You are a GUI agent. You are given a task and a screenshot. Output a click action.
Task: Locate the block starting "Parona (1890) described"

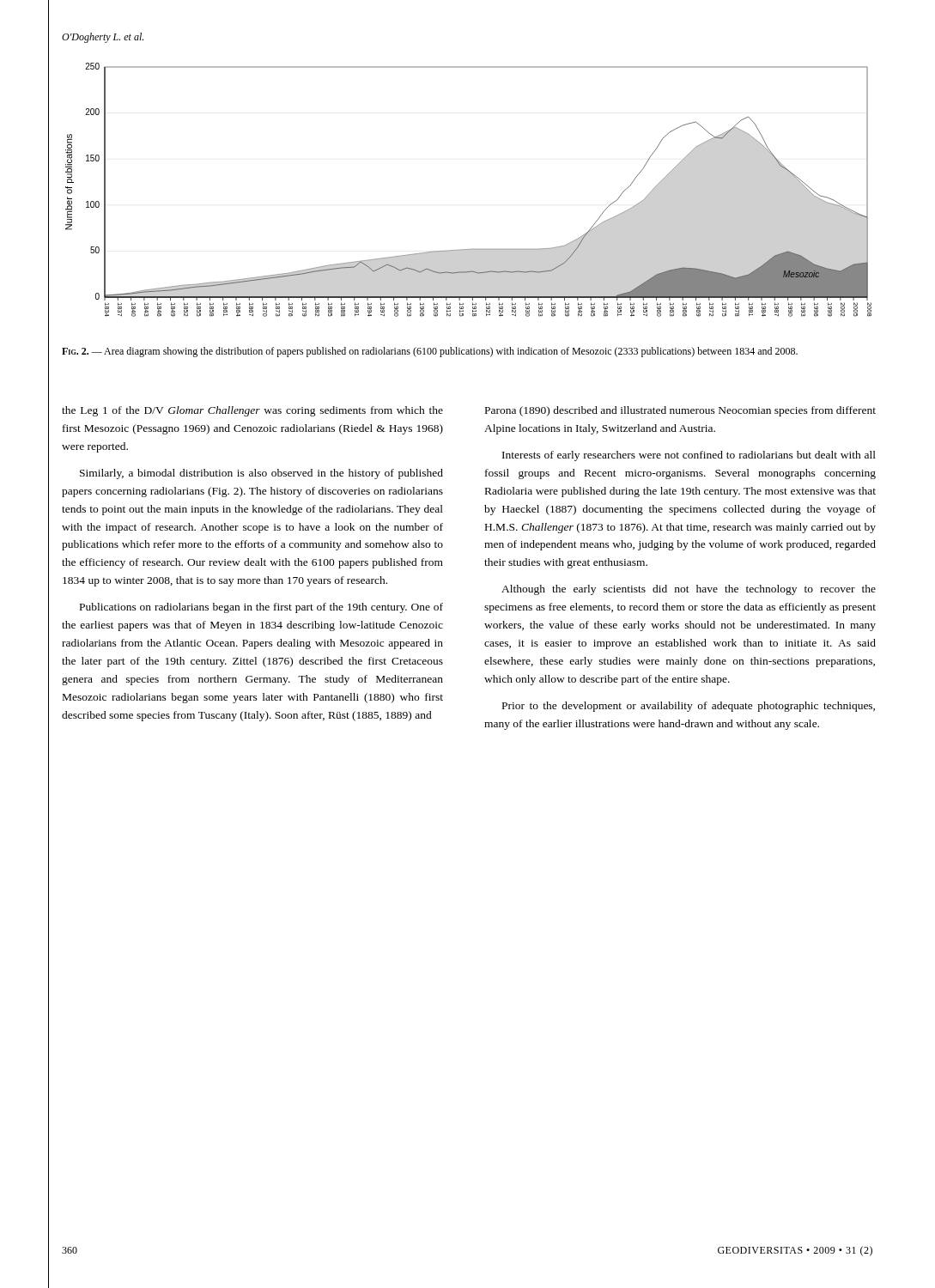(680, 419)
